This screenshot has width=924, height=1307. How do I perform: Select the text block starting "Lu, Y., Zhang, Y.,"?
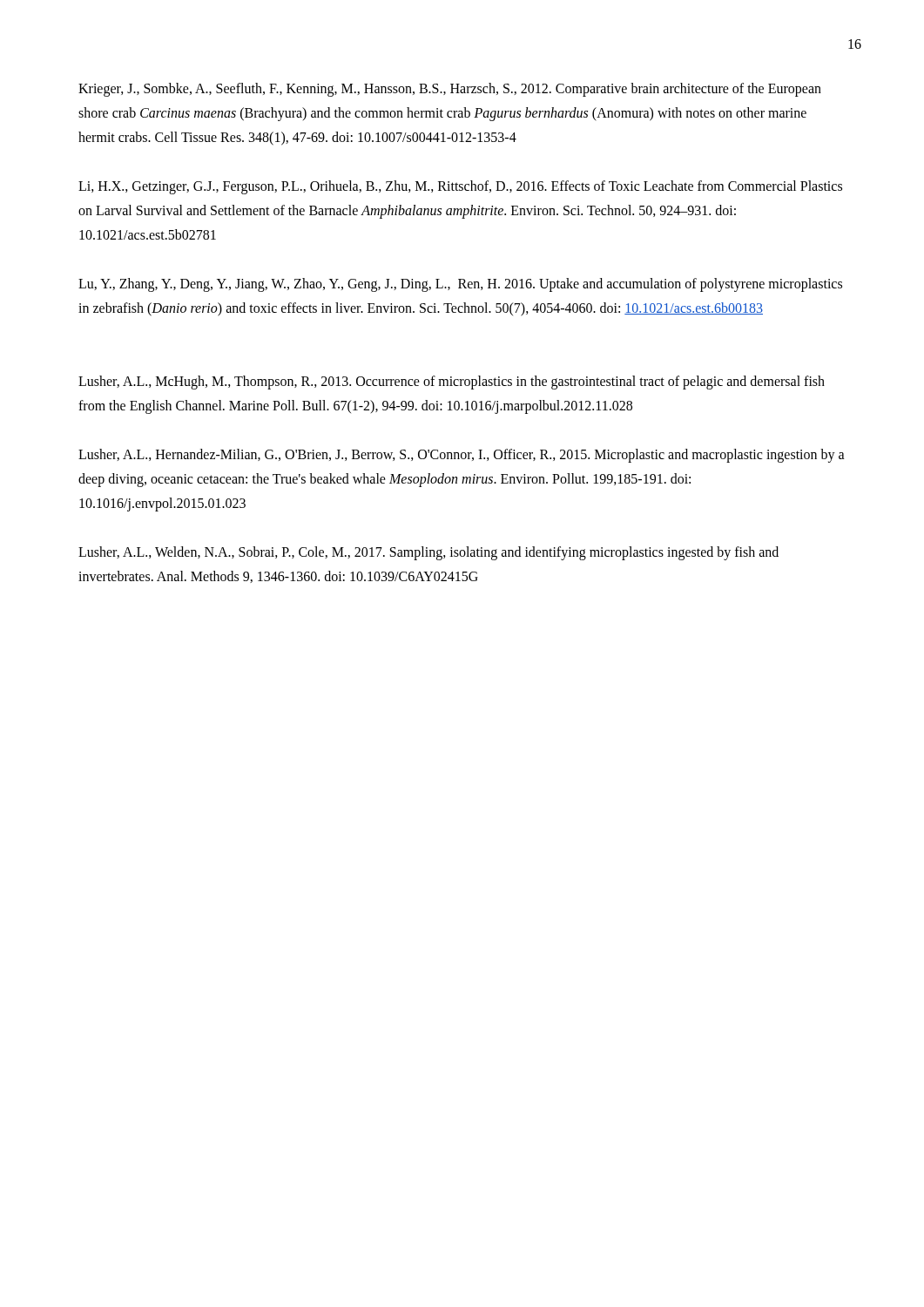point(461,296)
